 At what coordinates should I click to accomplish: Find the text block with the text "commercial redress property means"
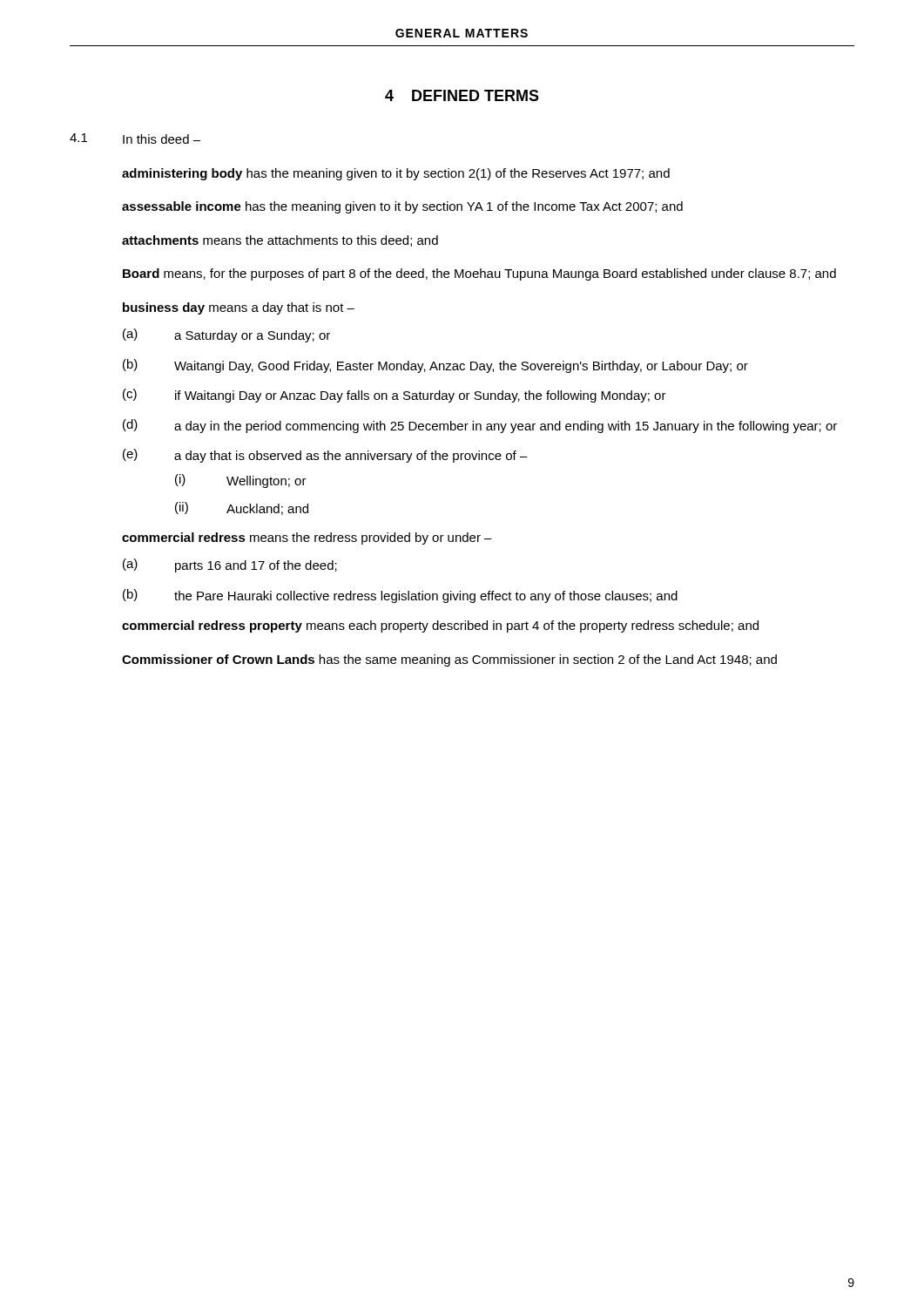[x=441, y=625]
